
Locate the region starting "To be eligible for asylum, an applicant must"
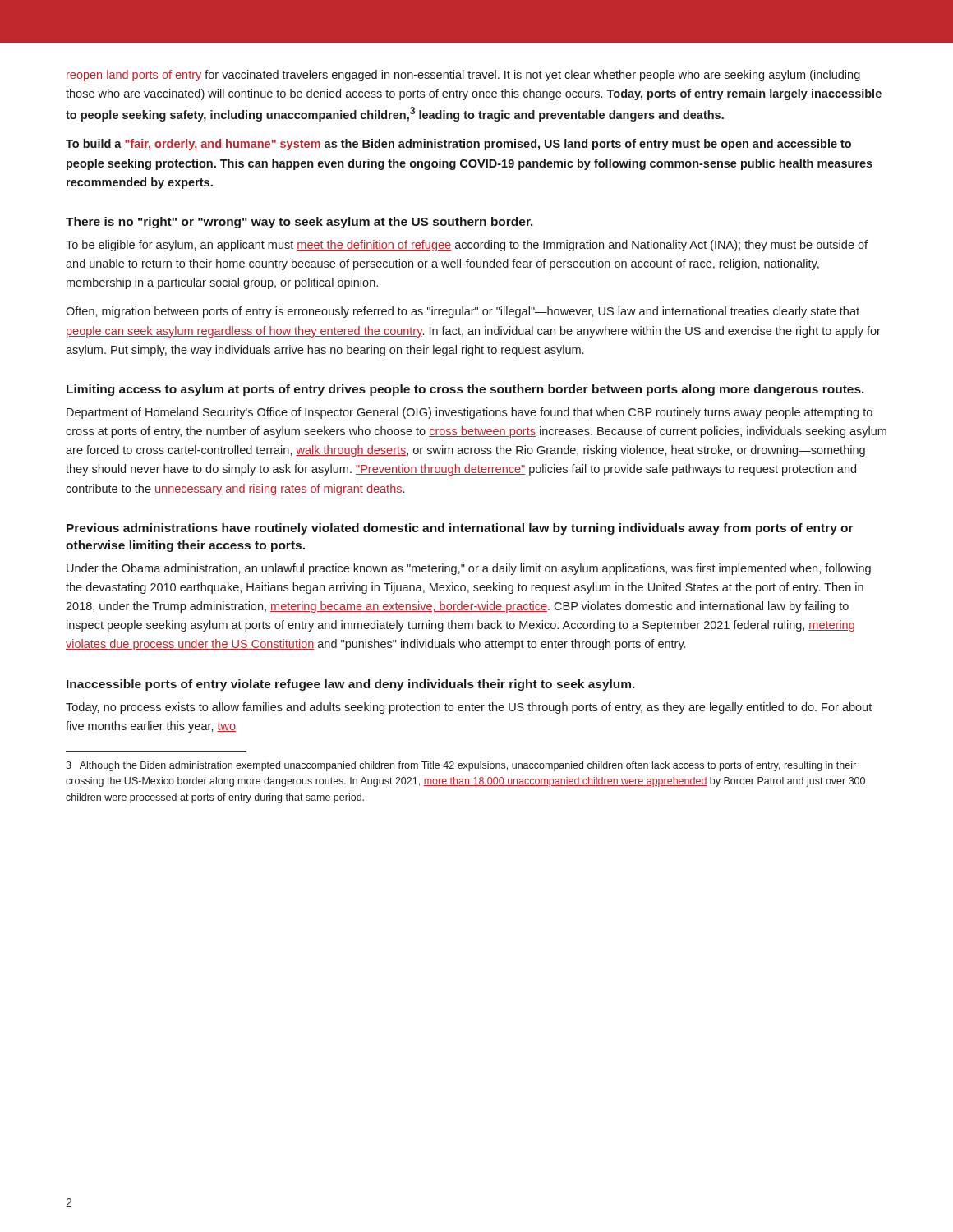point(467,264)
